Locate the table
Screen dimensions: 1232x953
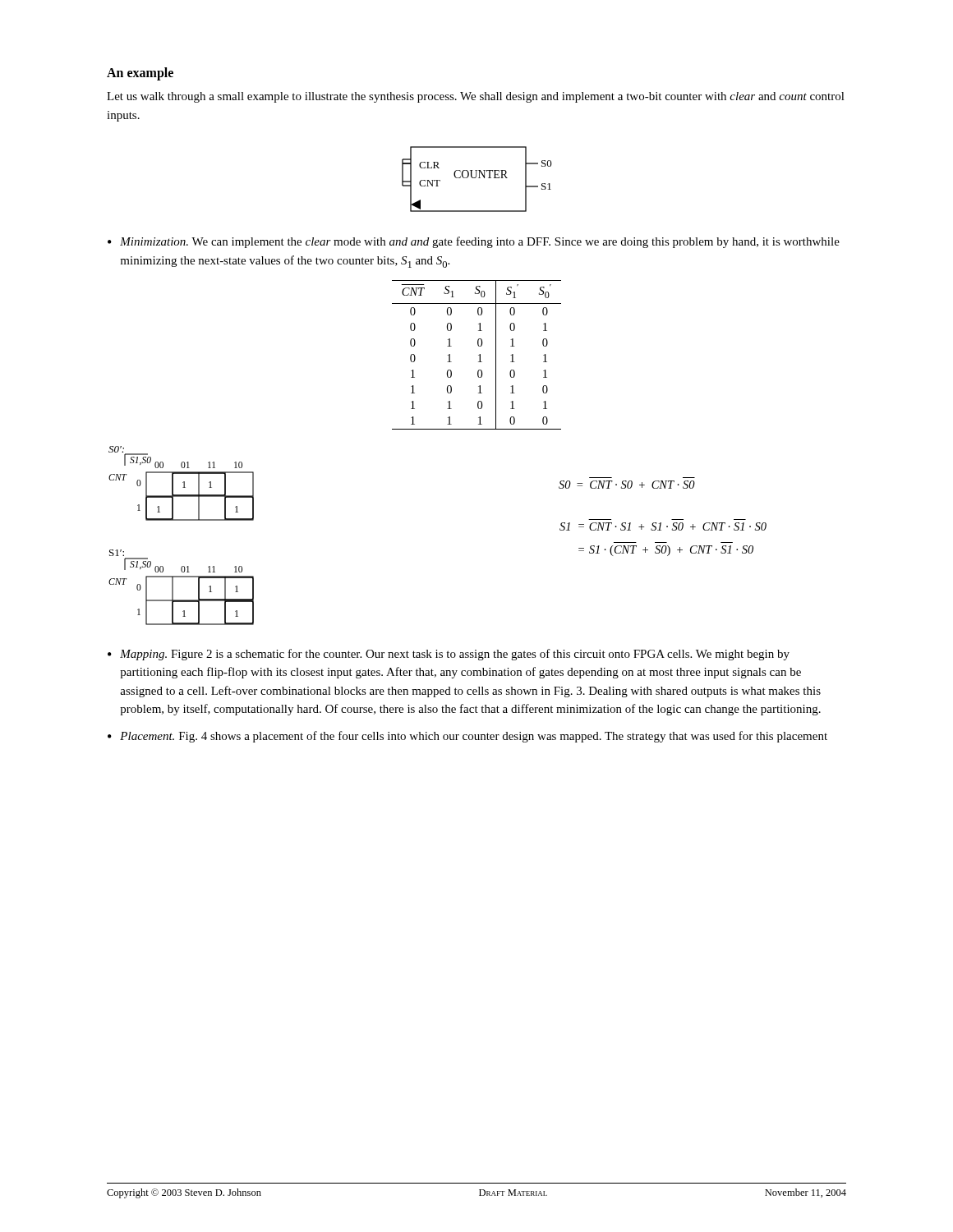[x=476, y=355]
